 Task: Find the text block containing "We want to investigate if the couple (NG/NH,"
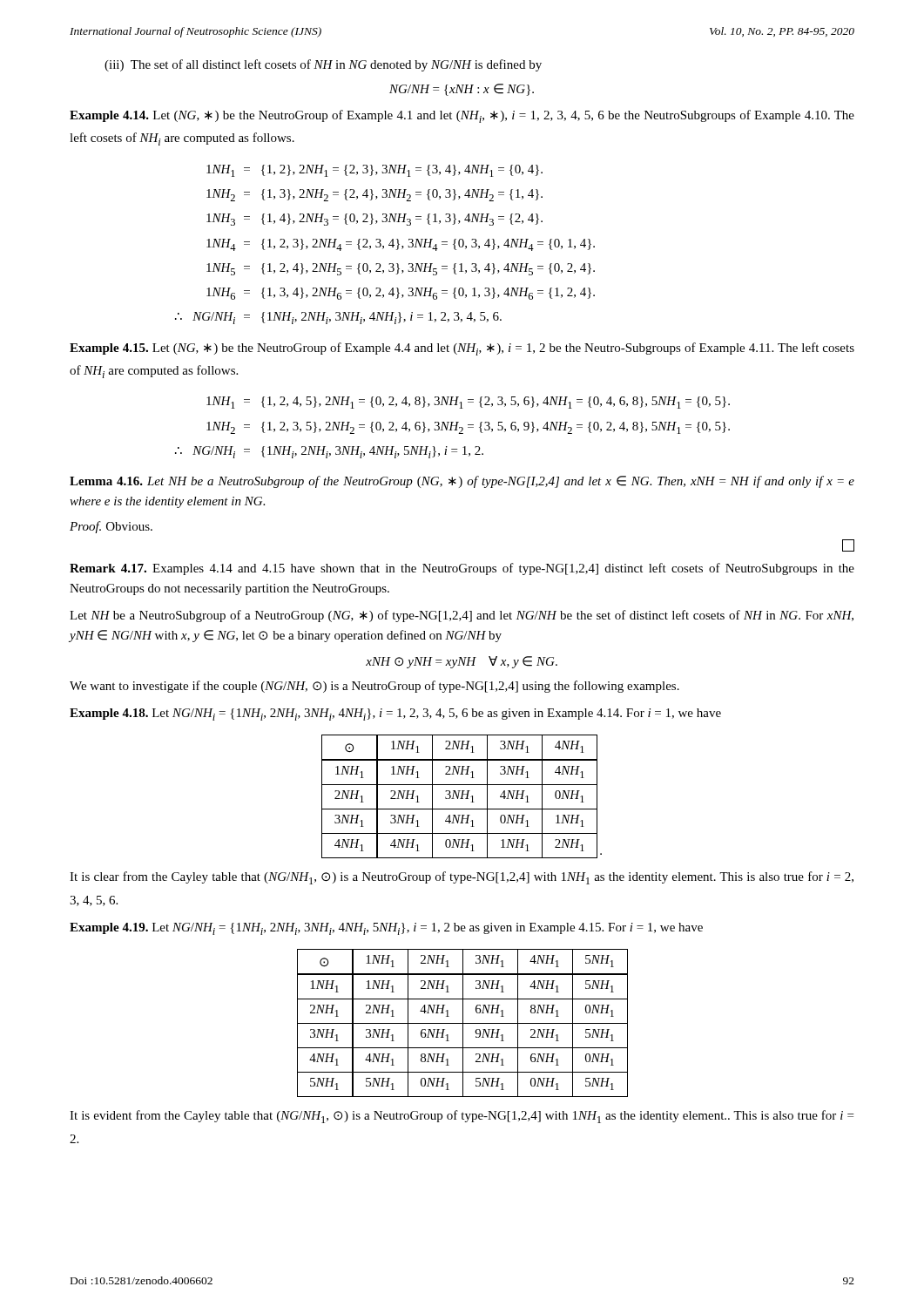coord(375,685)
